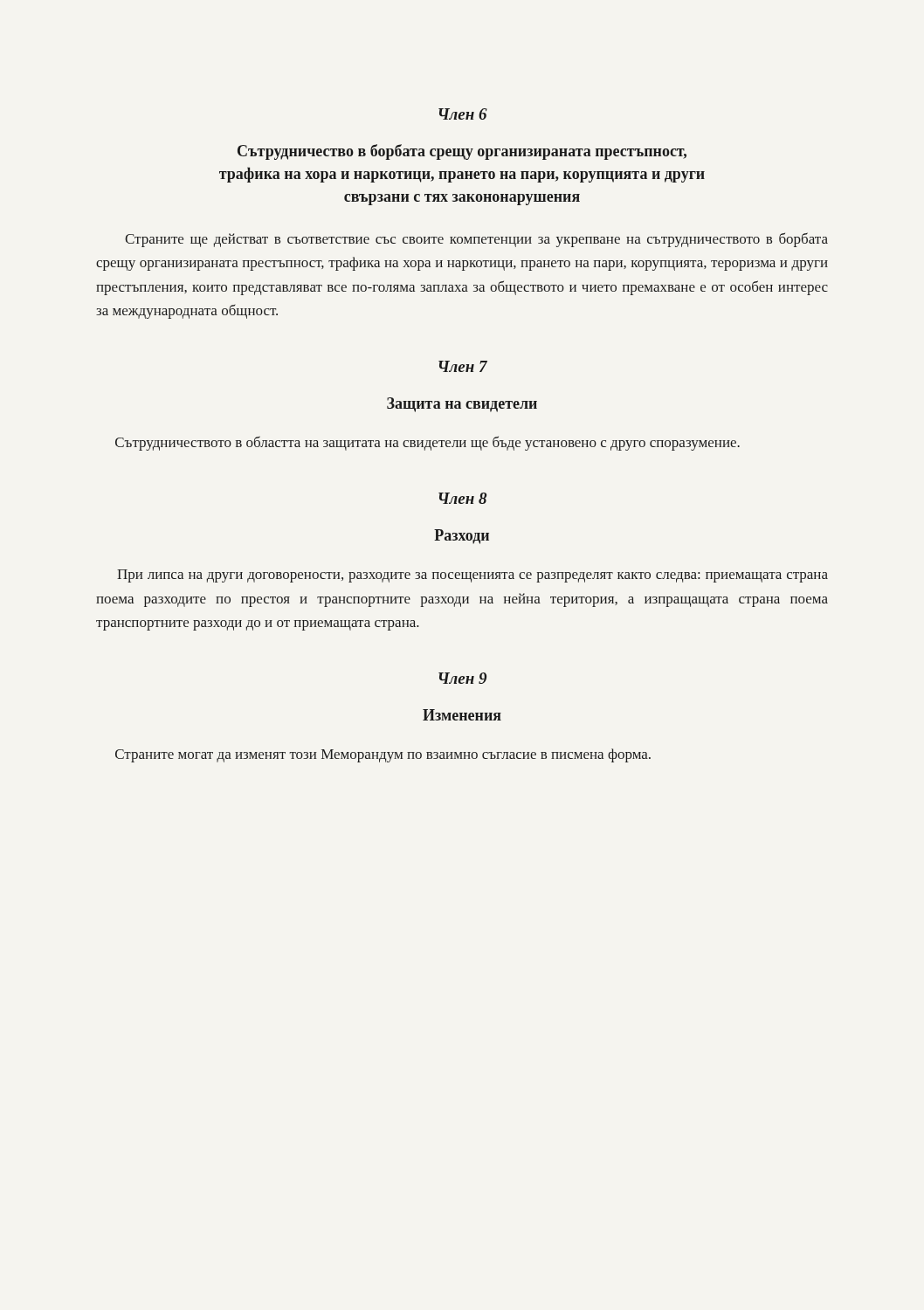924x1310 pixels.
Task: Click on the section header containing "Член 7"
Action: pyautogui.click(x=462, y=366)
